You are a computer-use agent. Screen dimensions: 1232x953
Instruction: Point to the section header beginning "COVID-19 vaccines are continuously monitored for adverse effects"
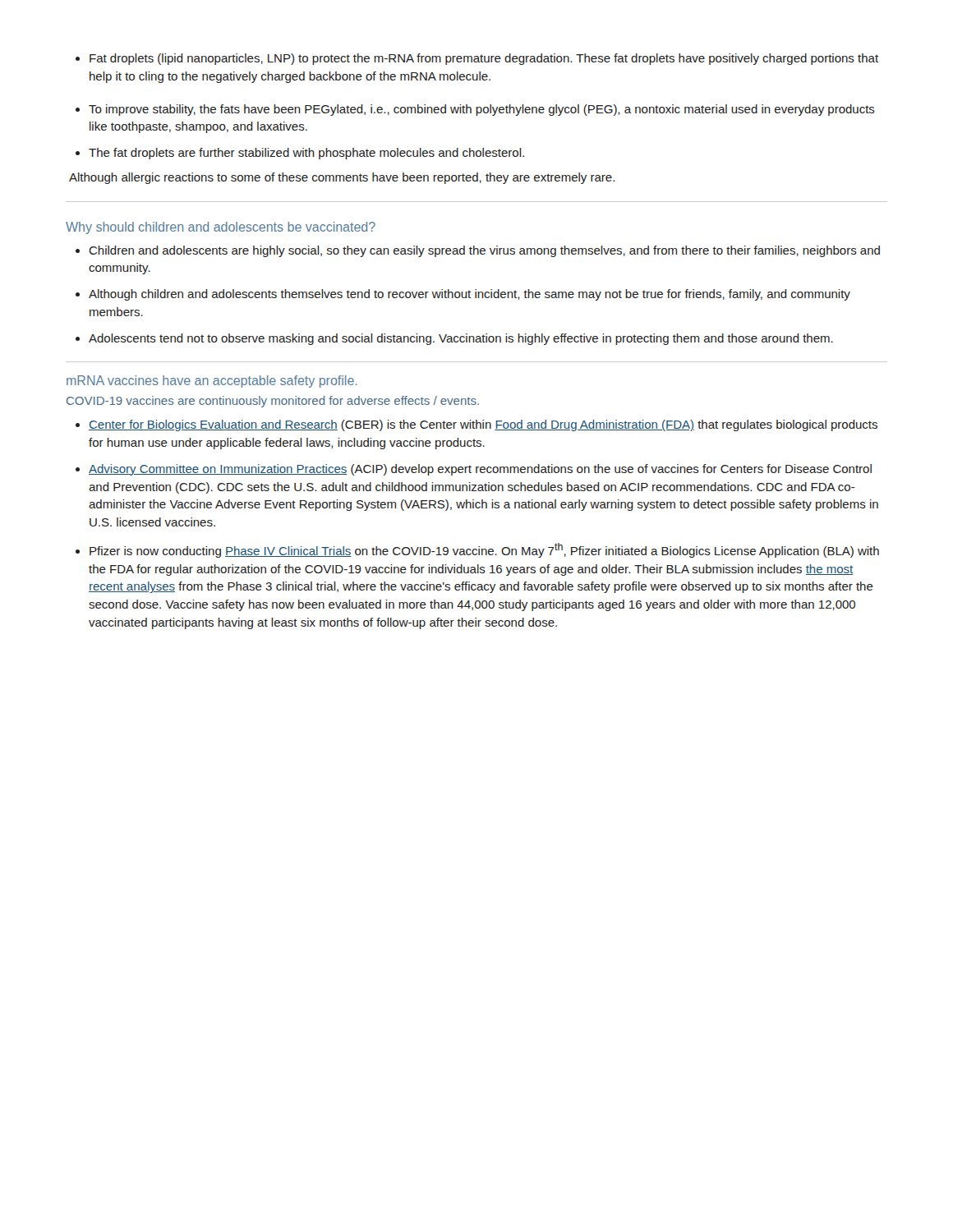click(273, 401)
